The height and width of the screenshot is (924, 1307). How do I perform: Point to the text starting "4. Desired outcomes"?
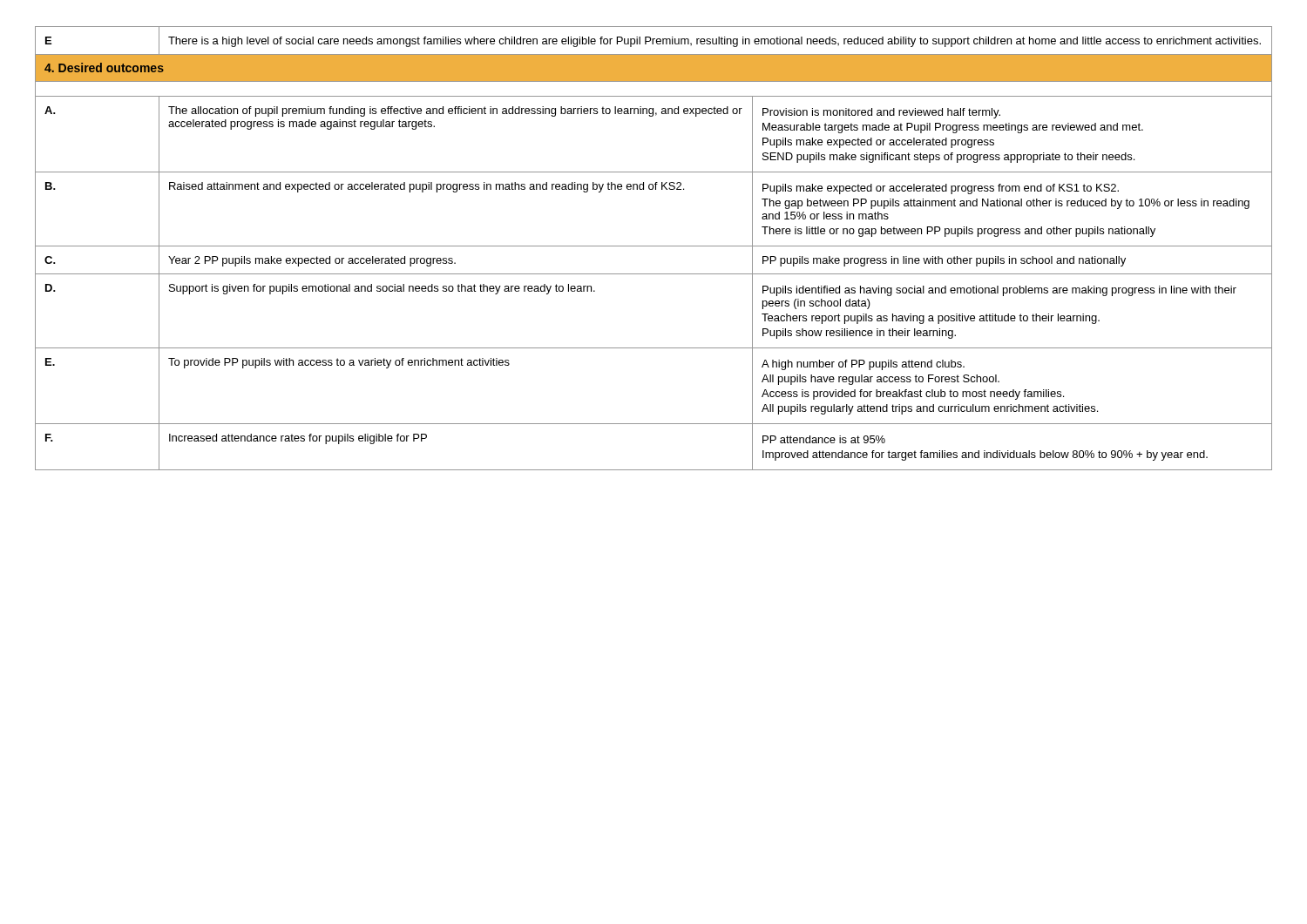click(104, 68)
